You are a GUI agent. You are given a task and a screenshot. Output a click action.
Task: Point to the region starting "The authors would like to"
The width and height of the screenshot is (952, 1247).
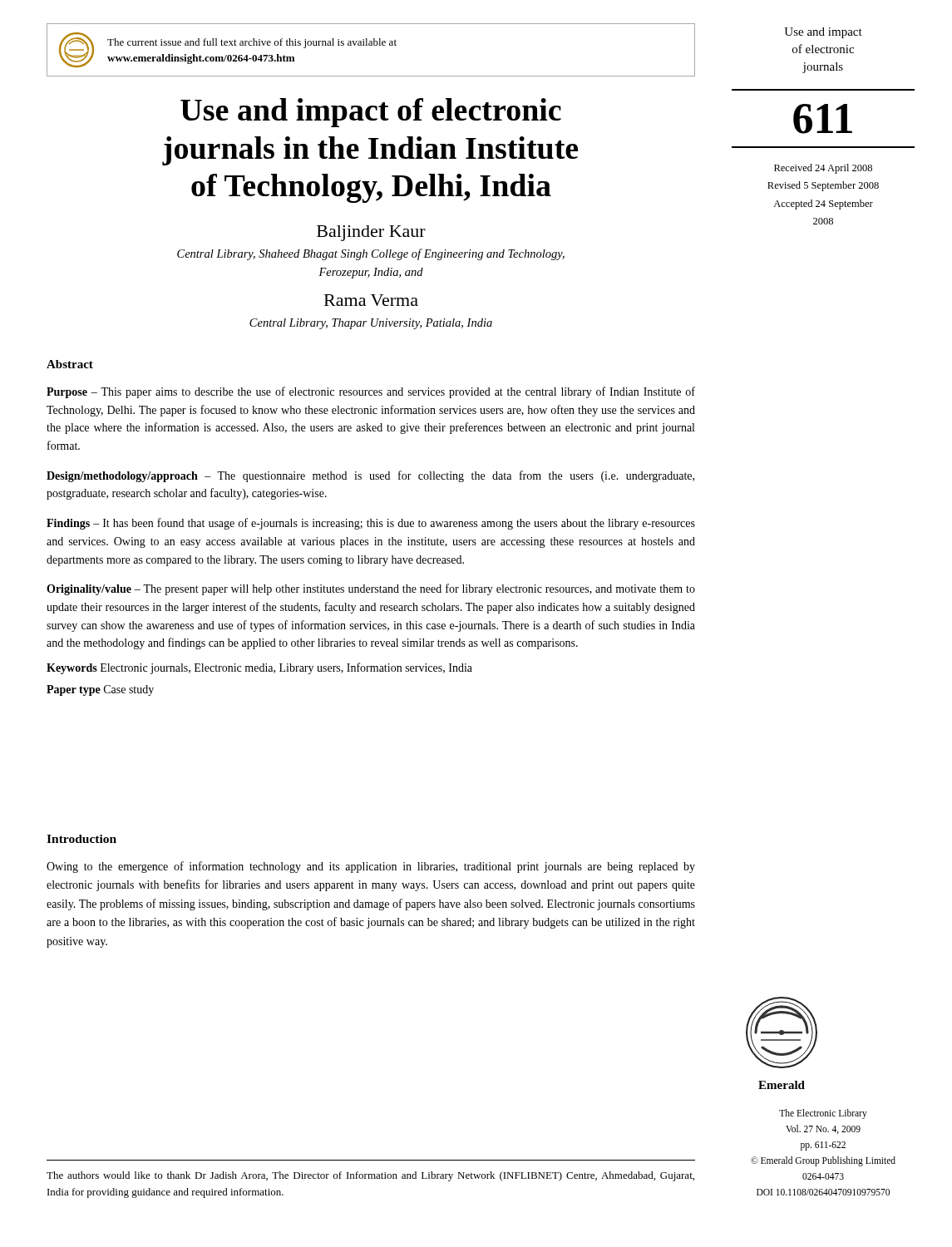pyautogui.click(x=371, y=1183)
